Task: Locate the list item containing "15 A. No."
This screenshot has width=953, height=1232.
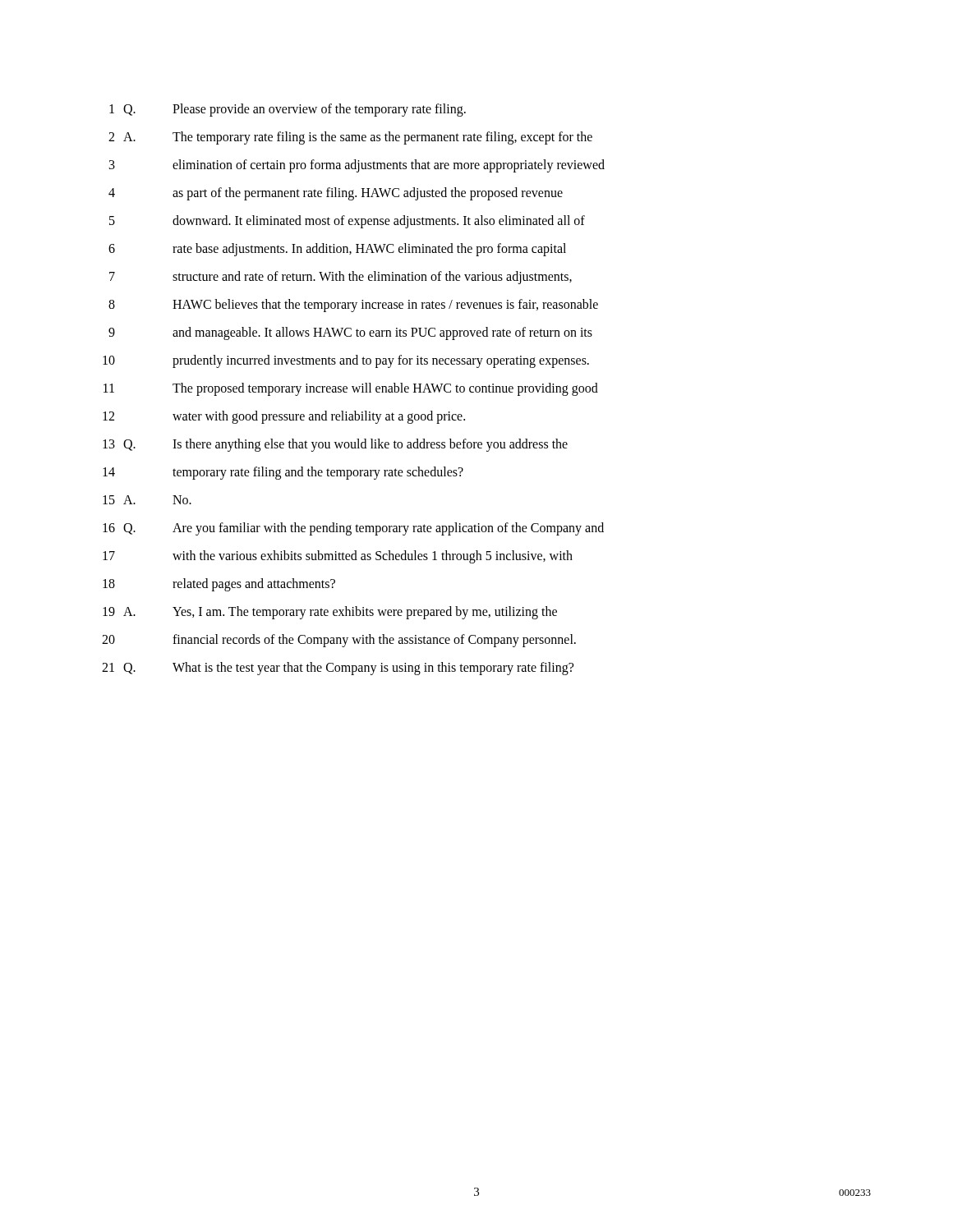Action: point(112,499)
